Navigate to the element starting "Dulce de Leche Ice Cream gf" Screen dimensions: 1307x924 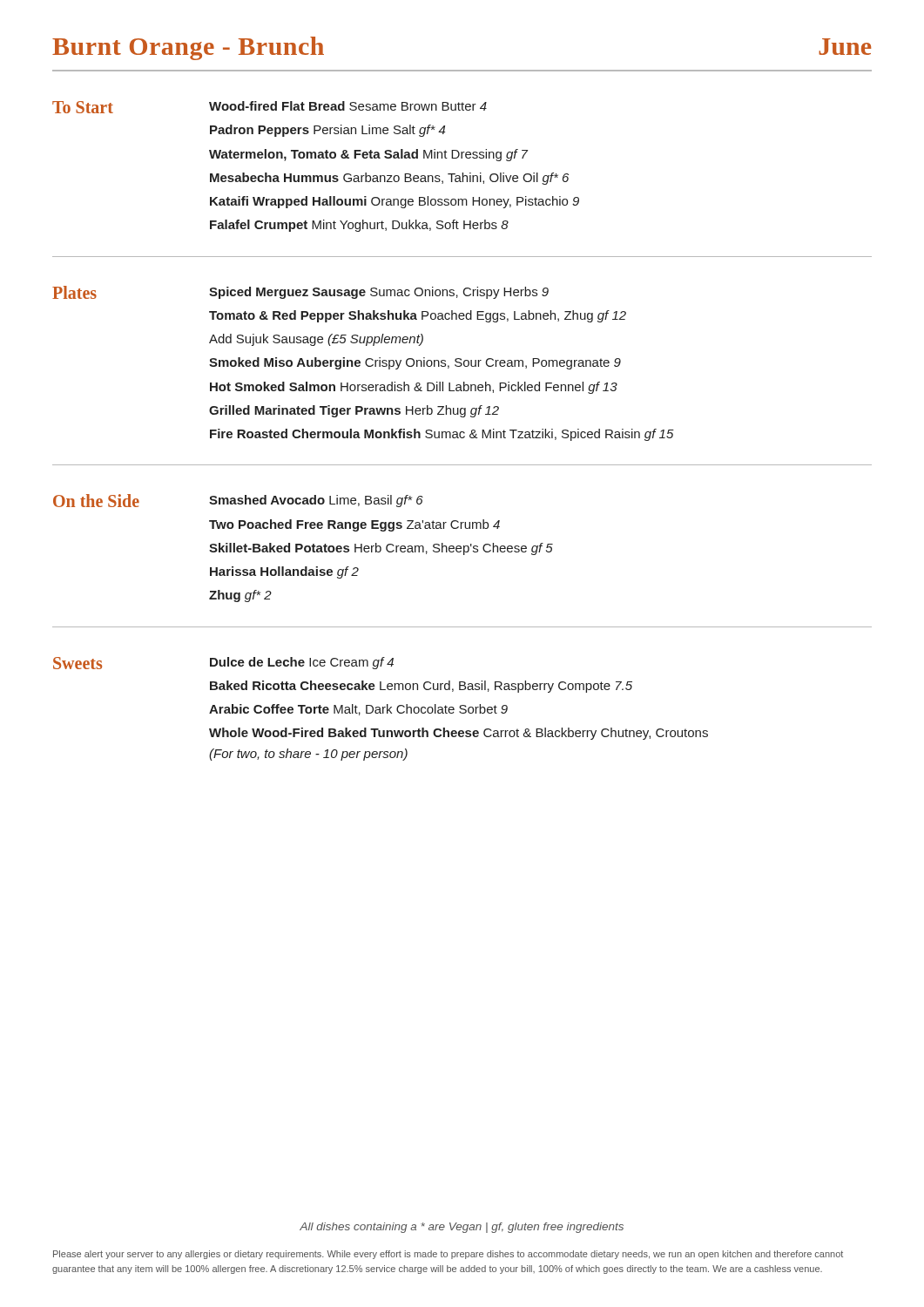click(302, 661)
